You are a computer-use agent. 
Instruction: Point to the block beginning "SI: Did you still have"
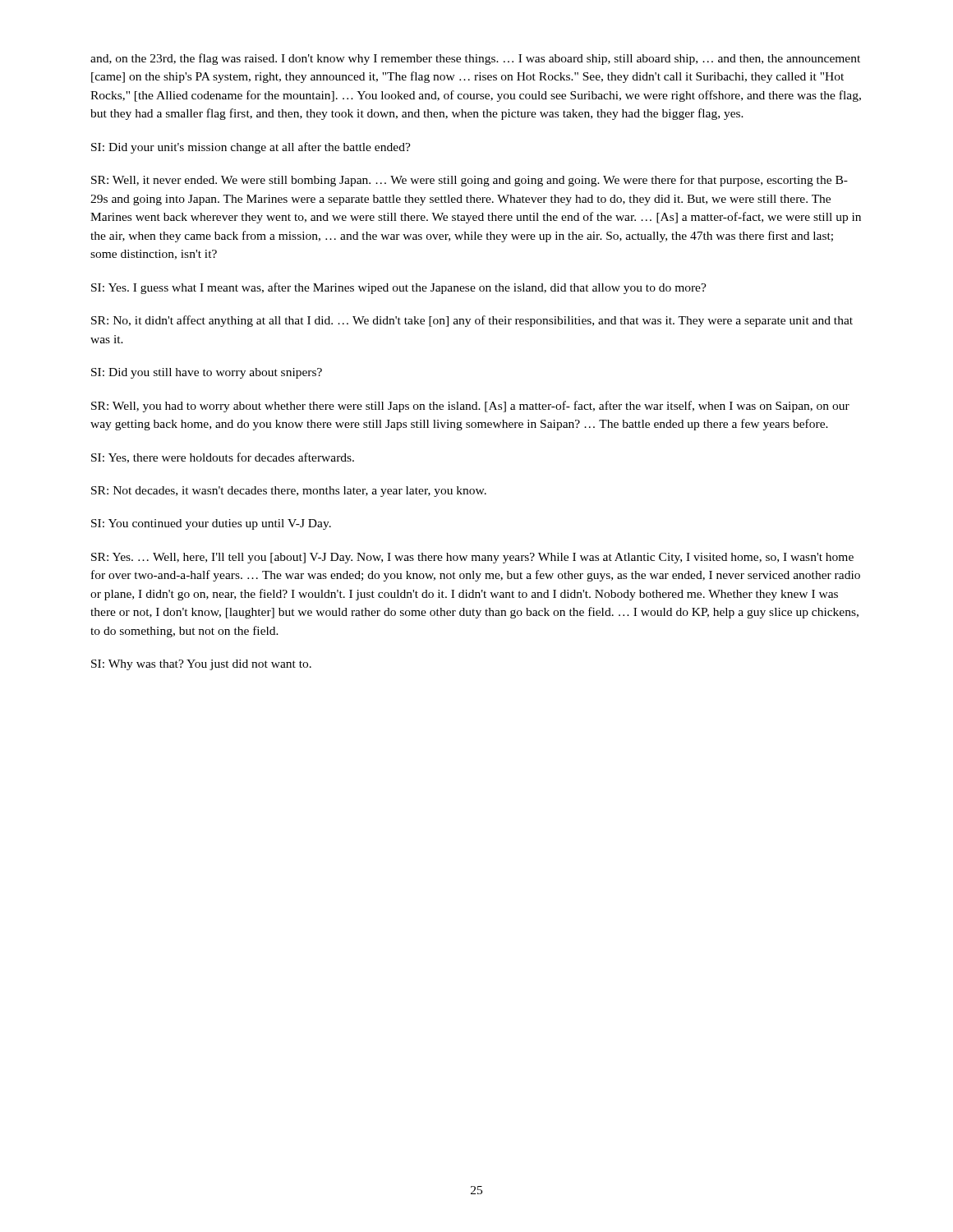coord(206,372)
